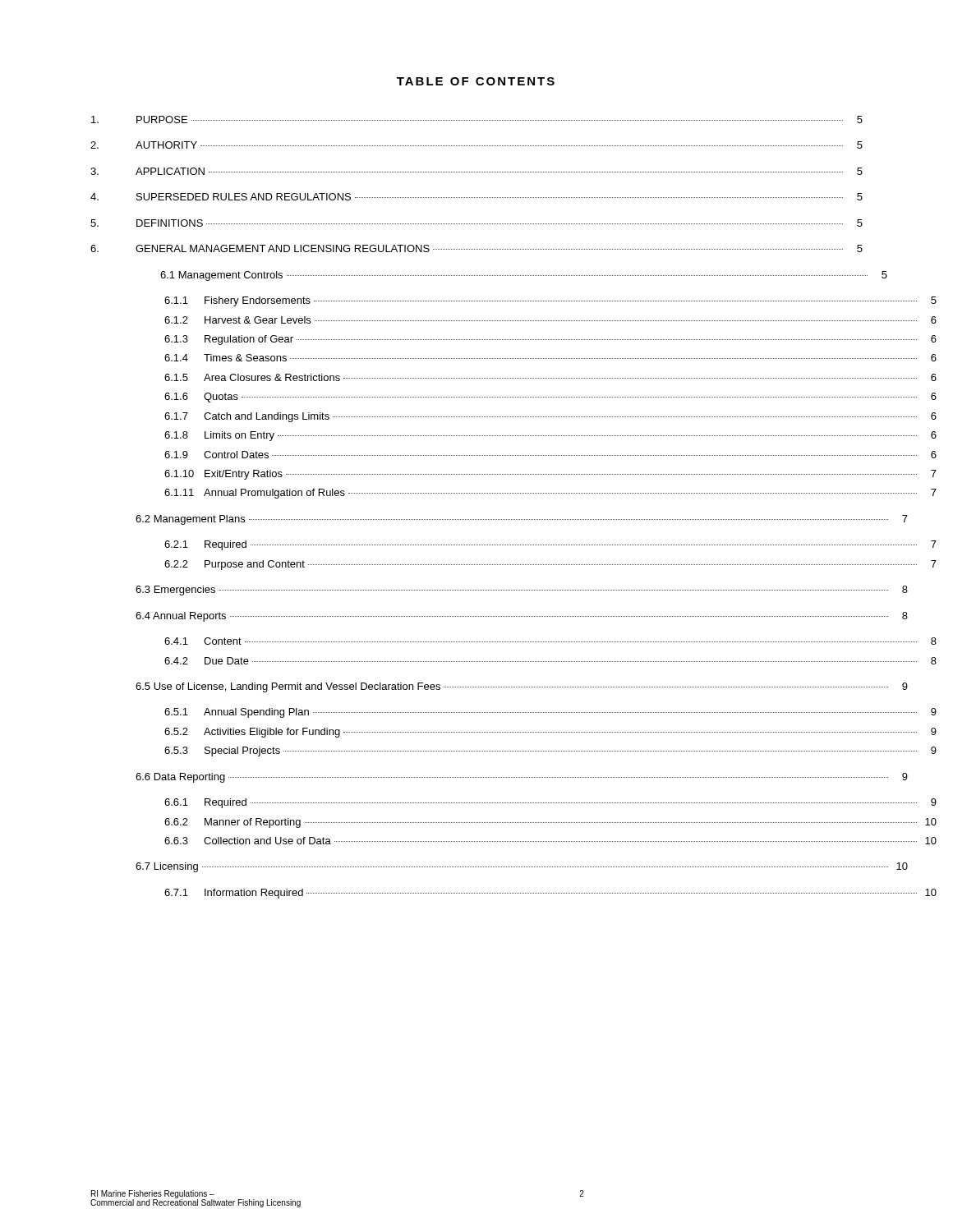
Task: Select the block starting "6.5.2 Activities Eligible for Funding"
Action: [550, 731]
